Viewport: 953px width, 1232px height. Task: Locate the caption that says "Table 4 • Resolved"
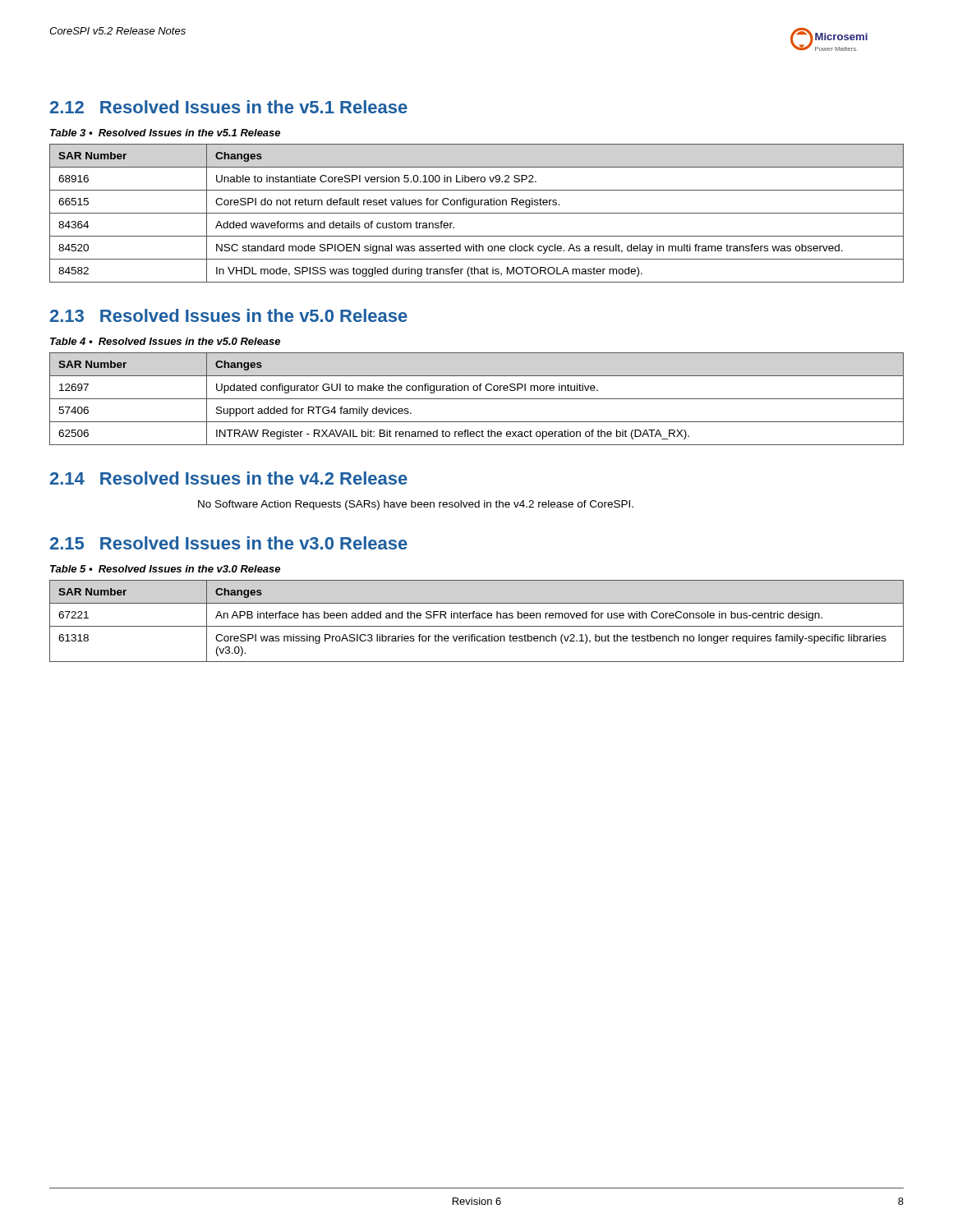[x=165, y=341]
